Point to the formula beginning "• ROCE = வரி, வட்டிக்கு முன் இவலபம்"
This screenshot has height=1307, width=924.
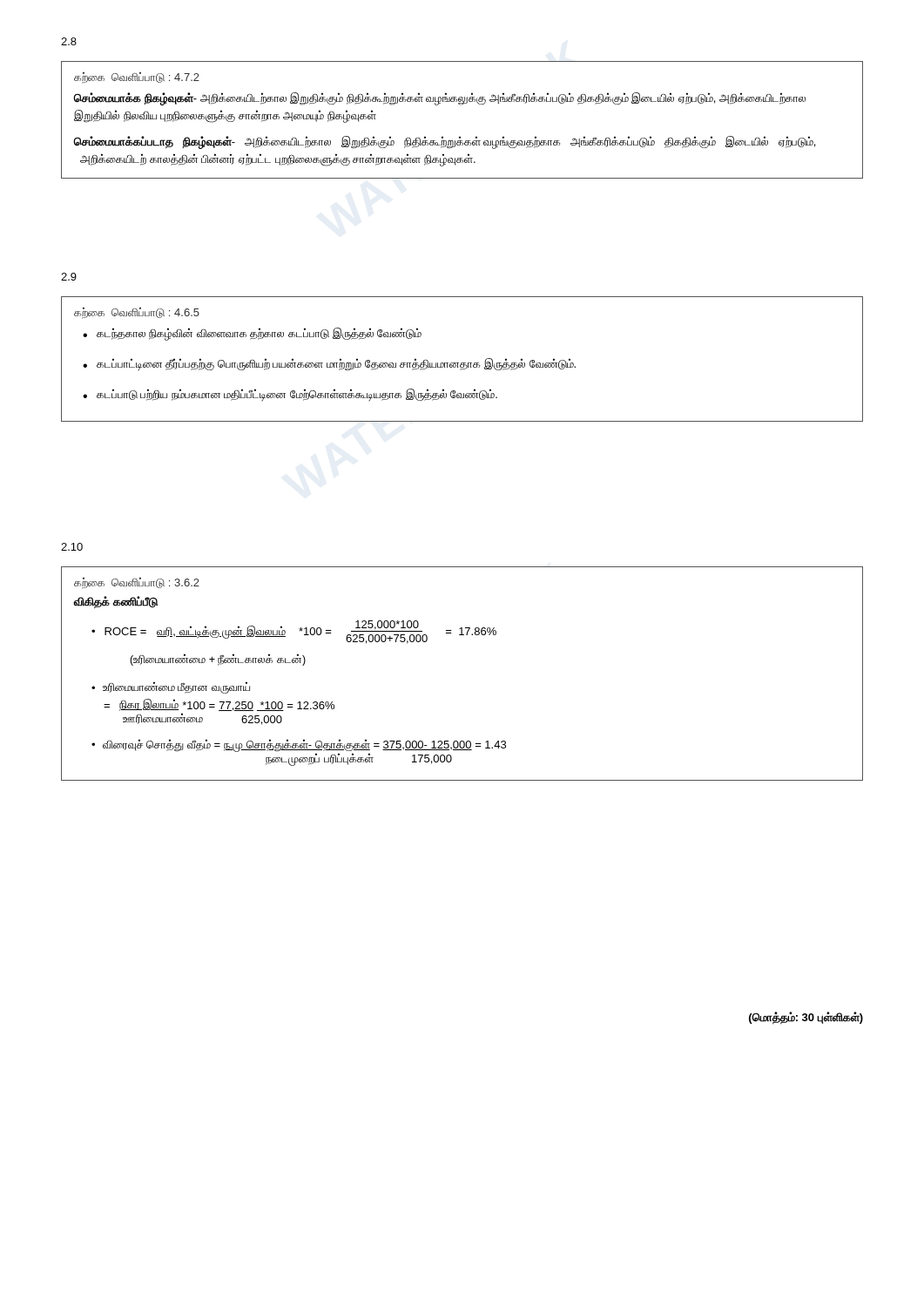[294, 631]
